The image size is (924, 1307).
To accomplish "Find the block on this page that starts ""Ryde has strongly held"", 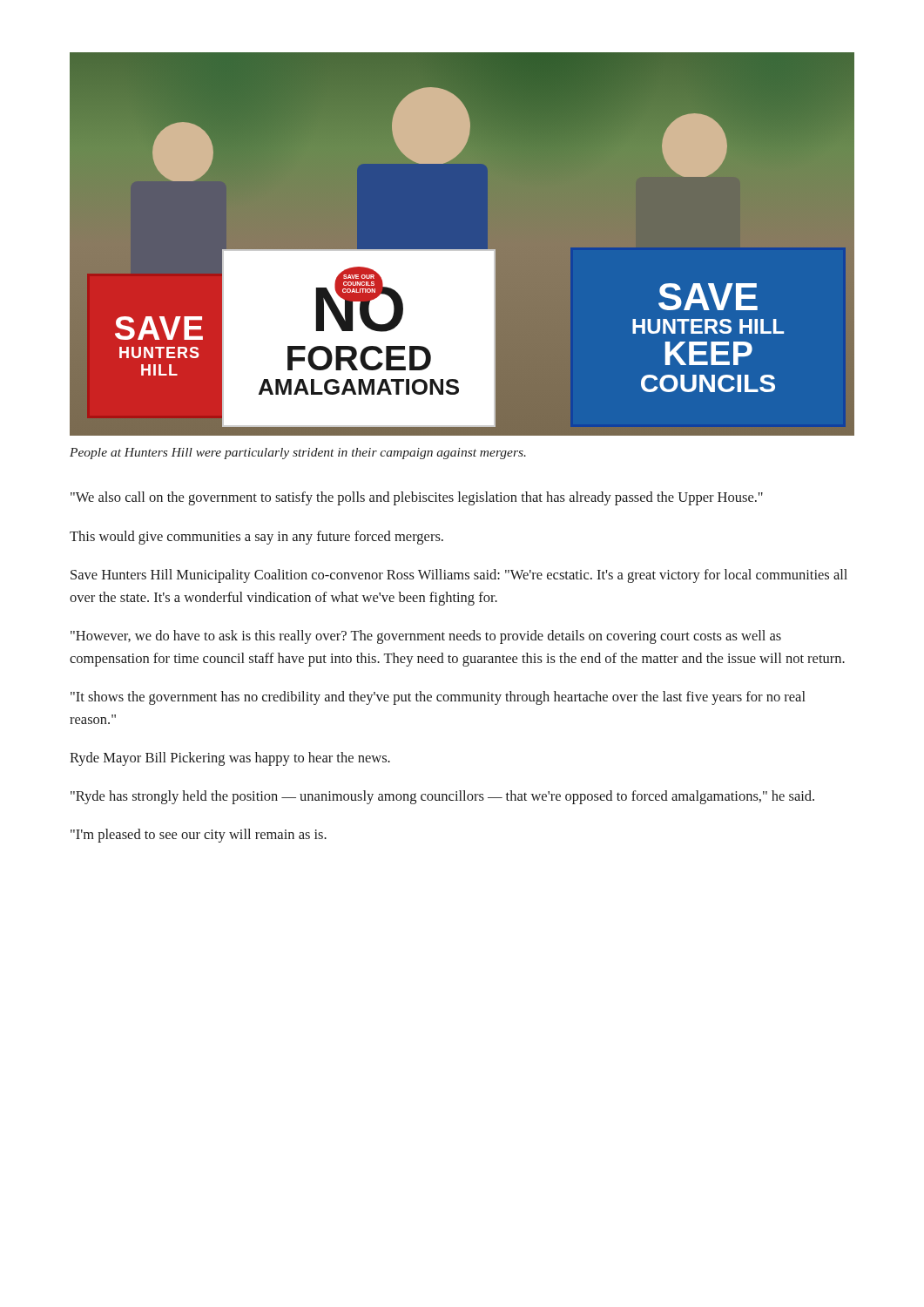I will [443, 796].
